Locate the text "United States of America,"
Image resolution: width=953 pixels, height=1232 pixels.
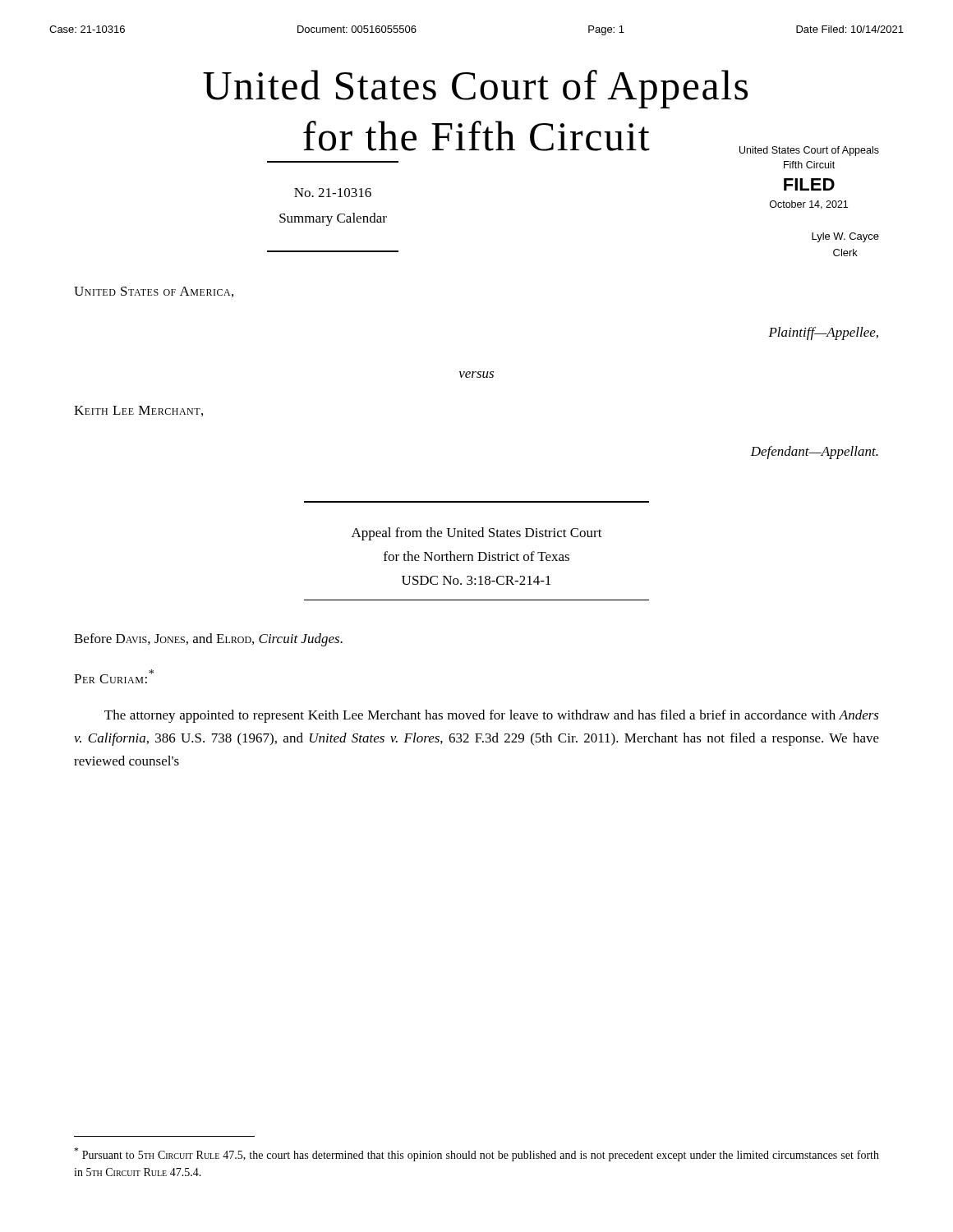154,291
